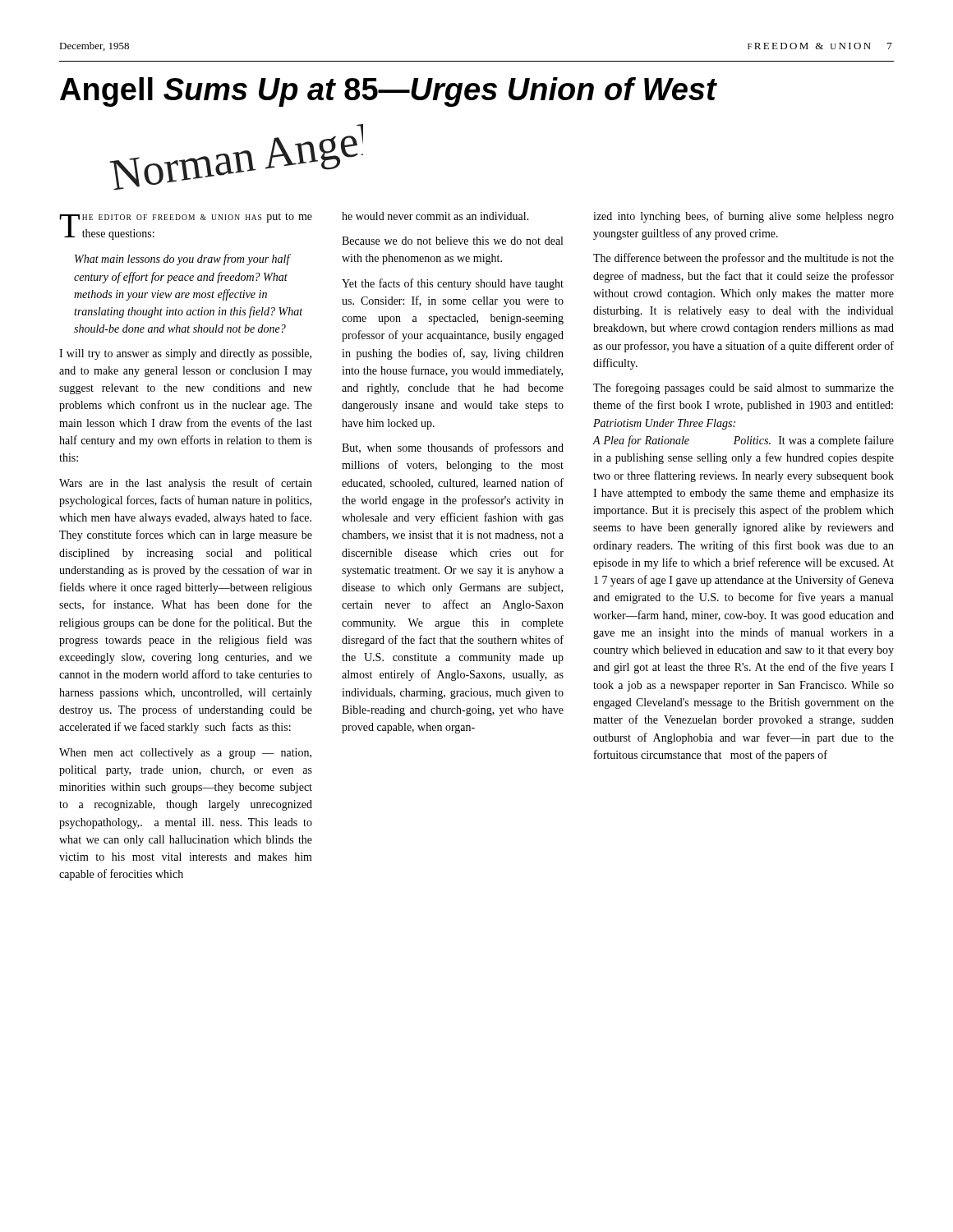Point to the block beginning "The editor of Freedom & Union"

click(x=186, y=546)
